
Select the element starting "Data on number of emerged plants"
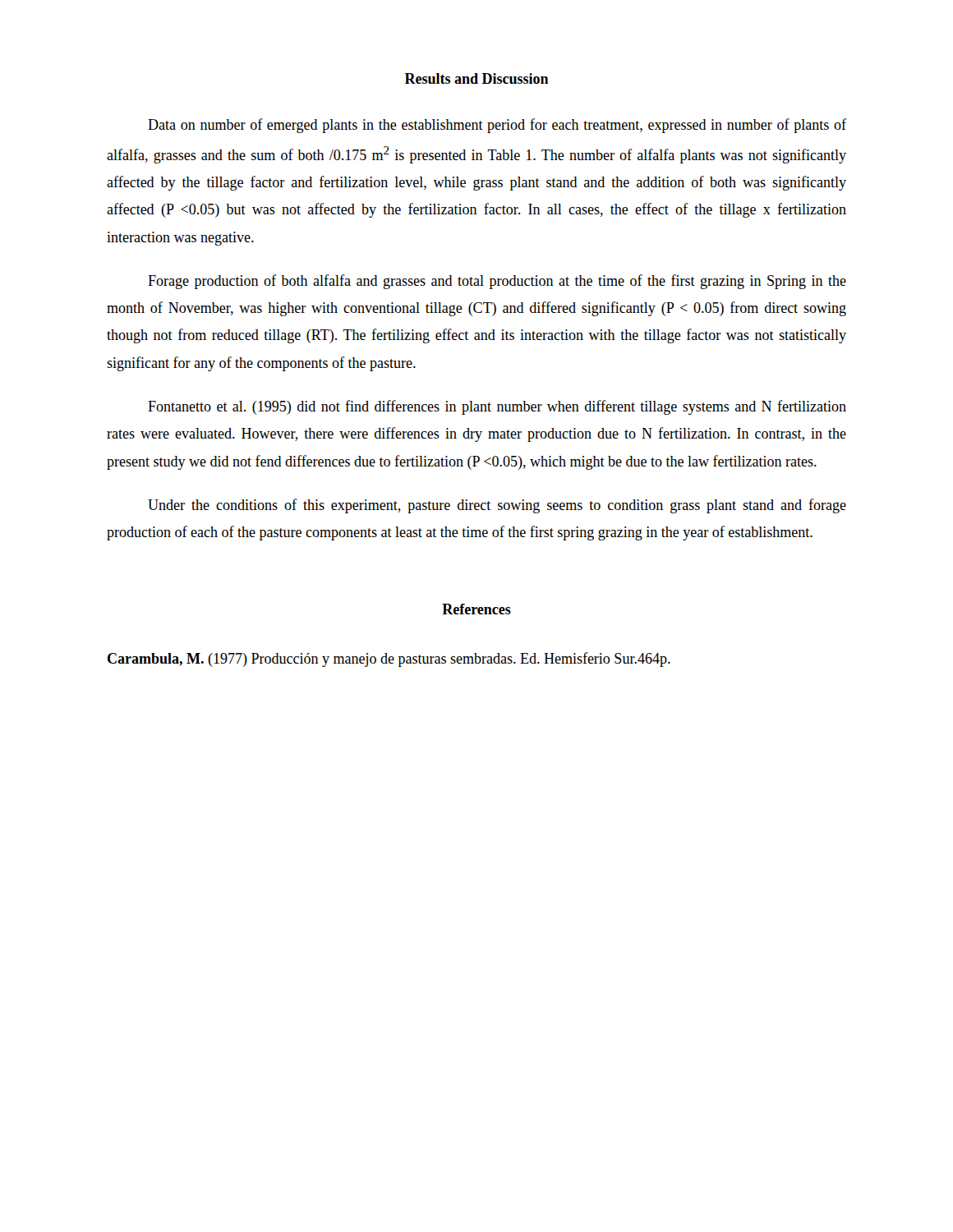(x=476, y=181)
